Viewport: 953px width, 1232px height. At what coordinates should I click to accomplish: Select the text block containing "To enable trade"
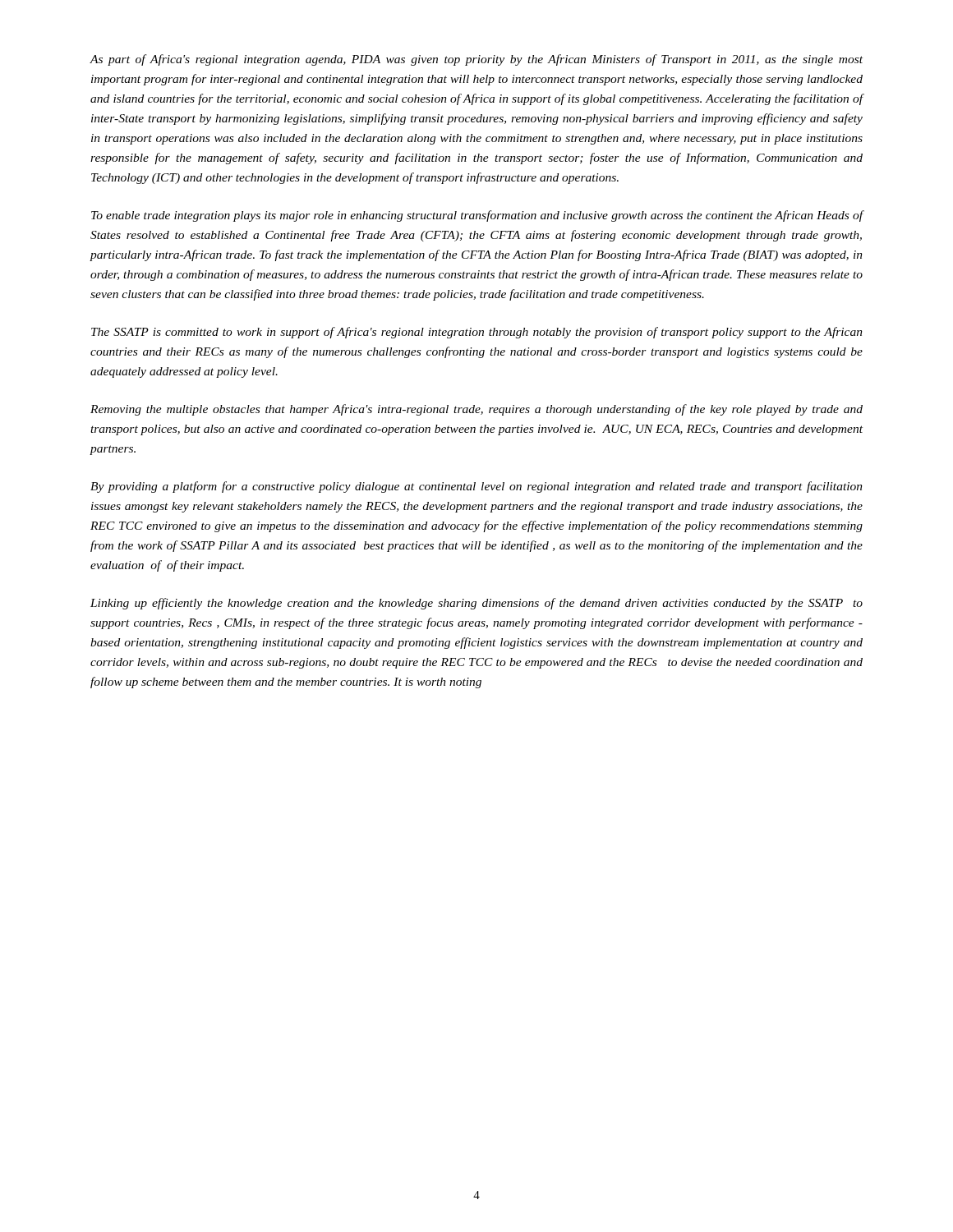tap(476, 254)
